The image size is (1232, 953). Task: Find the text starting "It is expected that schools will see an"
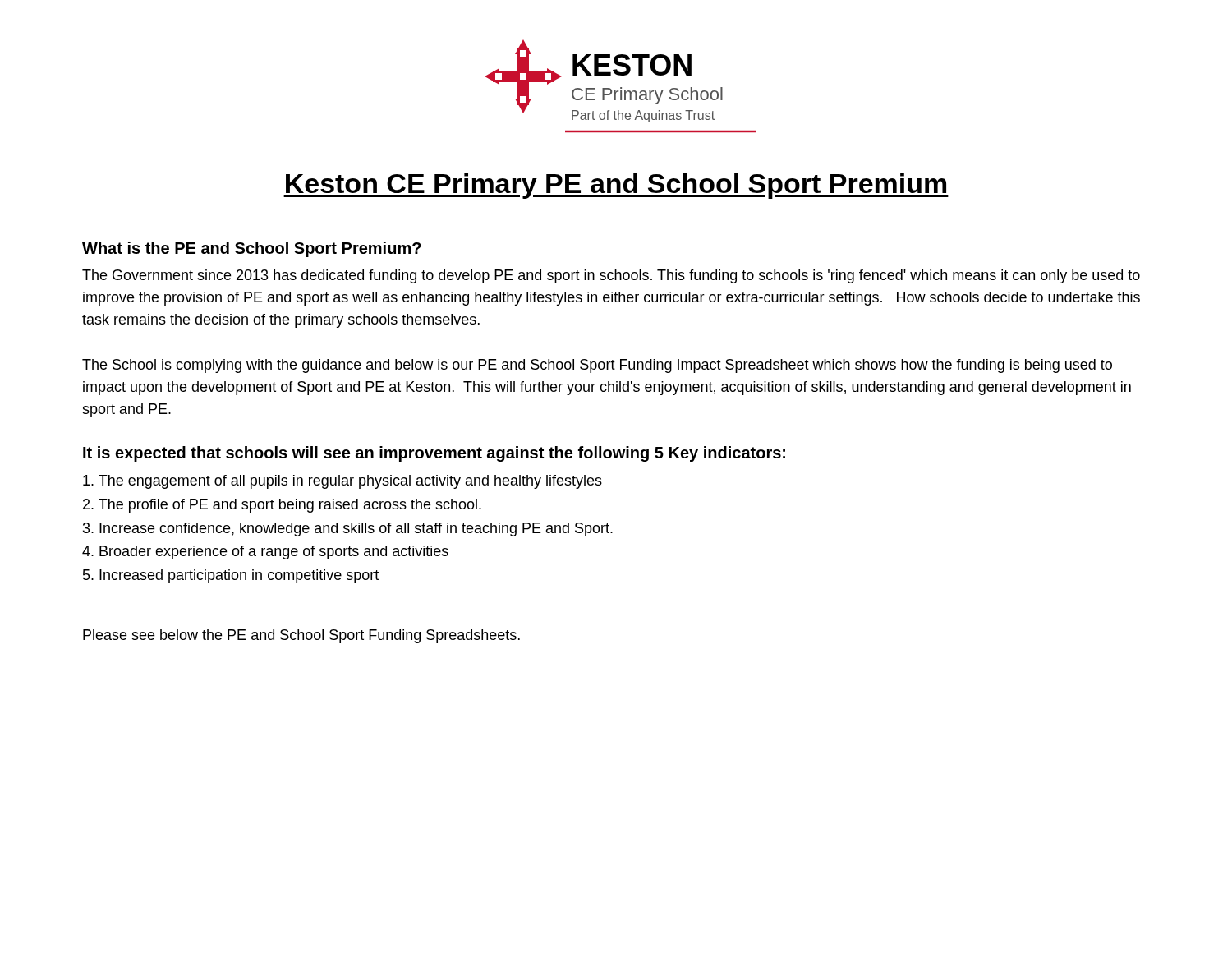coord(616,453)
